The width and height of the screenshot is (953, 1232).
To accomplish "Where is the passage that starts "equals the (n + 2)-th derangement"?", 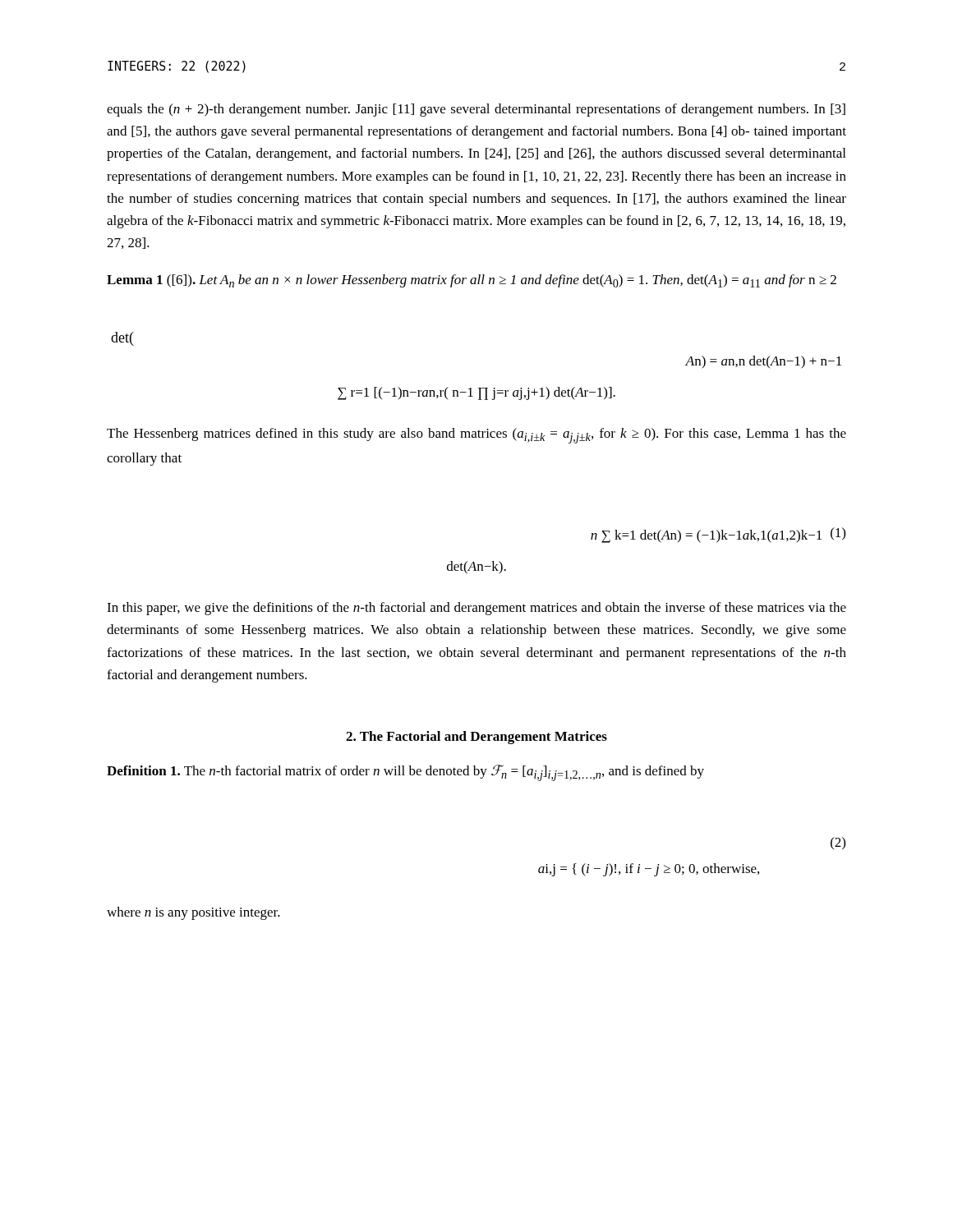I will (476, 176).
